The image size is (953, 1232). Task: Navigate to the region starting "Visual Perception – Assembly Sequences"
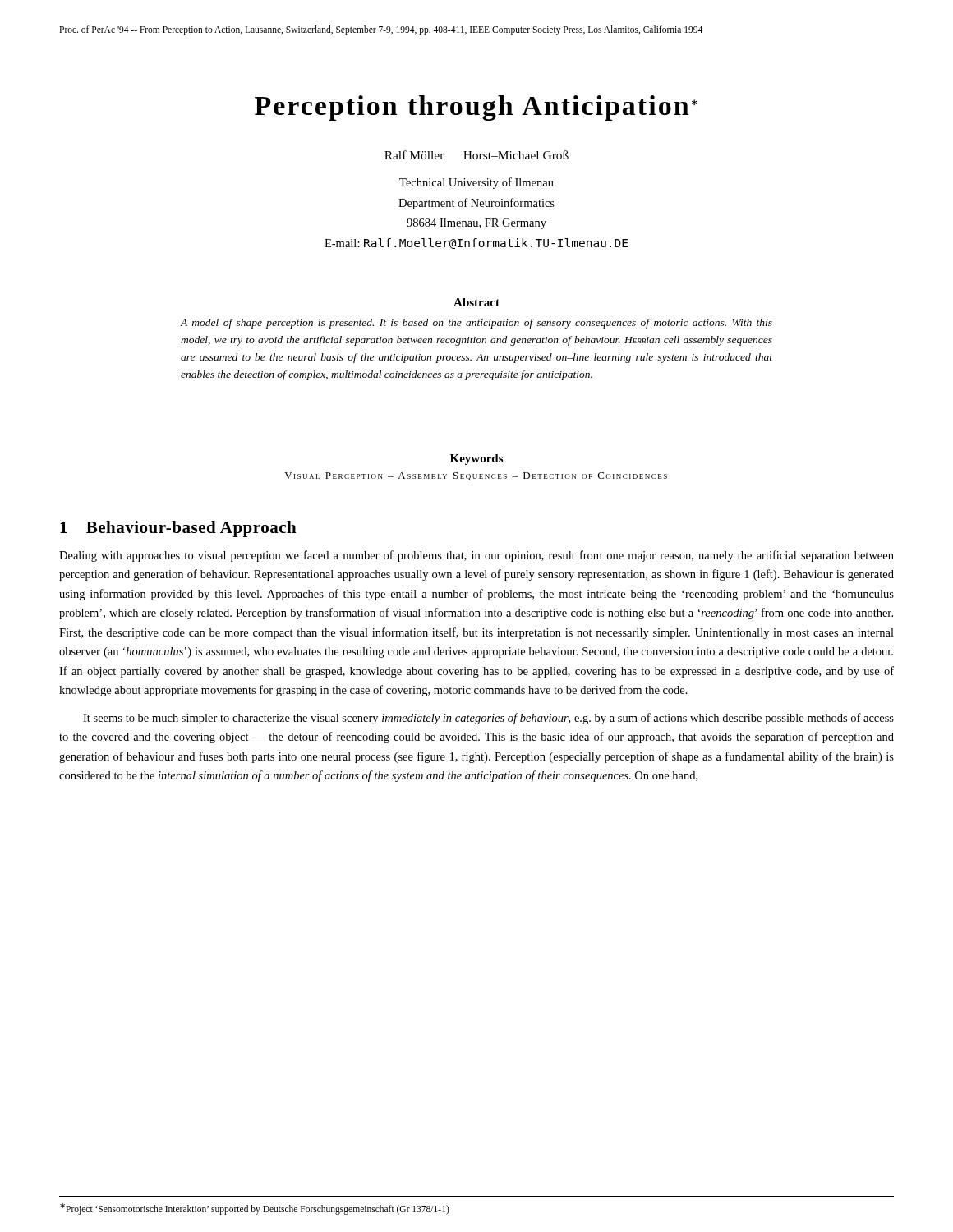[x=476, y=475]
